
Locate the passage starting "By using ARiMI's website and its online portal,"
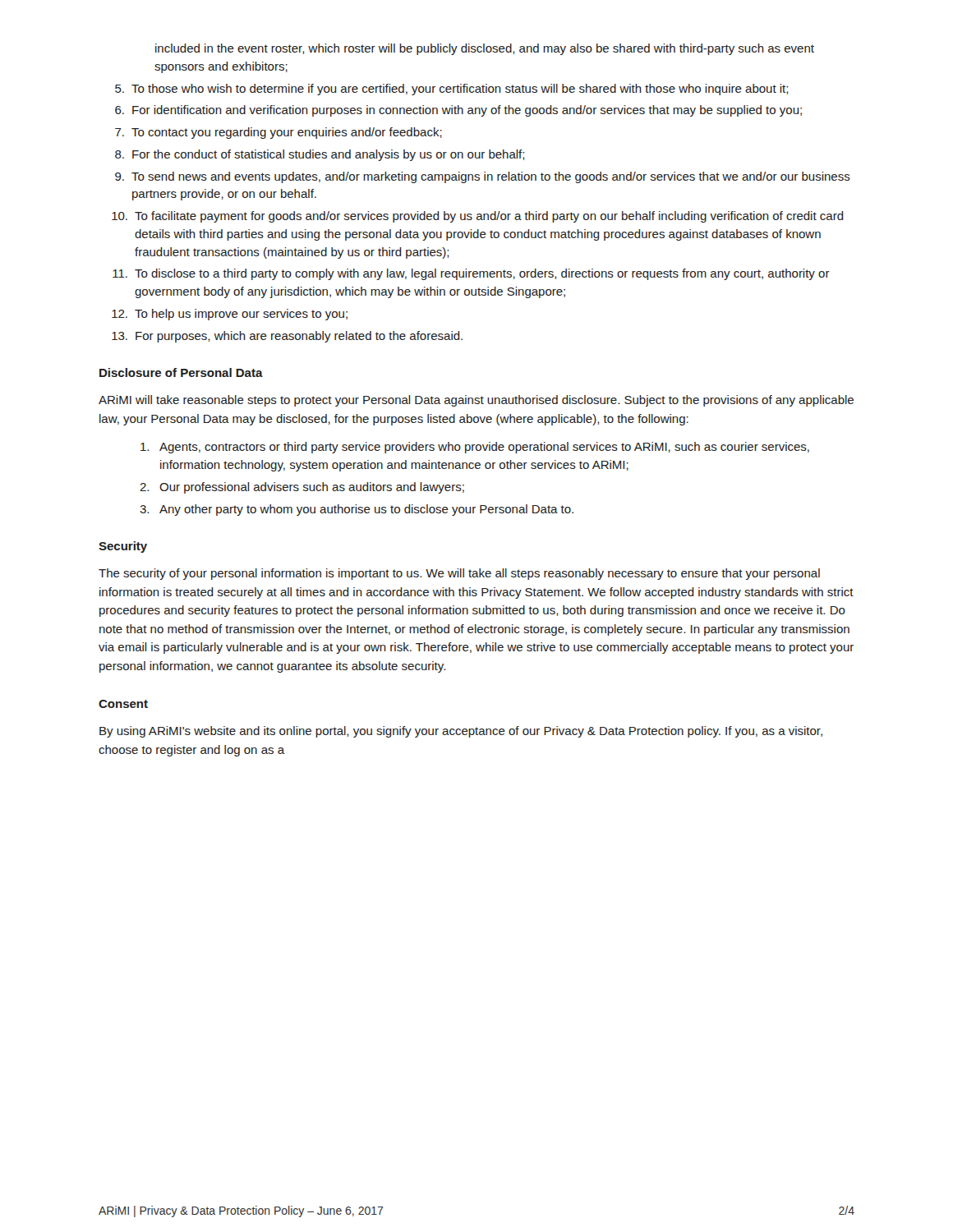(x=461, y=740)
